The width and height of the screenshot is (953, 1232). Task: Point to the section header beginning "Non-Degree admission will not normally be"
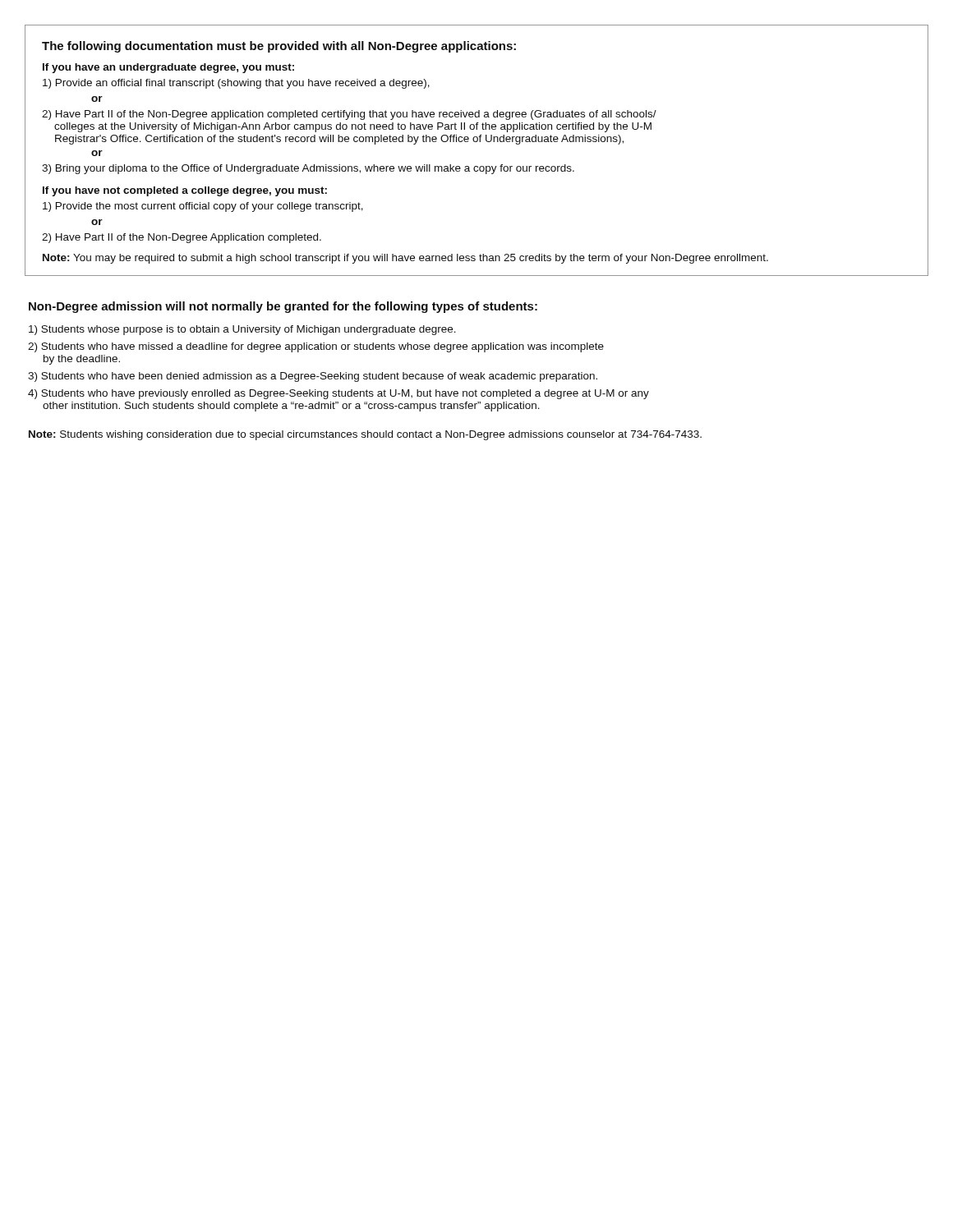(283, 306)
